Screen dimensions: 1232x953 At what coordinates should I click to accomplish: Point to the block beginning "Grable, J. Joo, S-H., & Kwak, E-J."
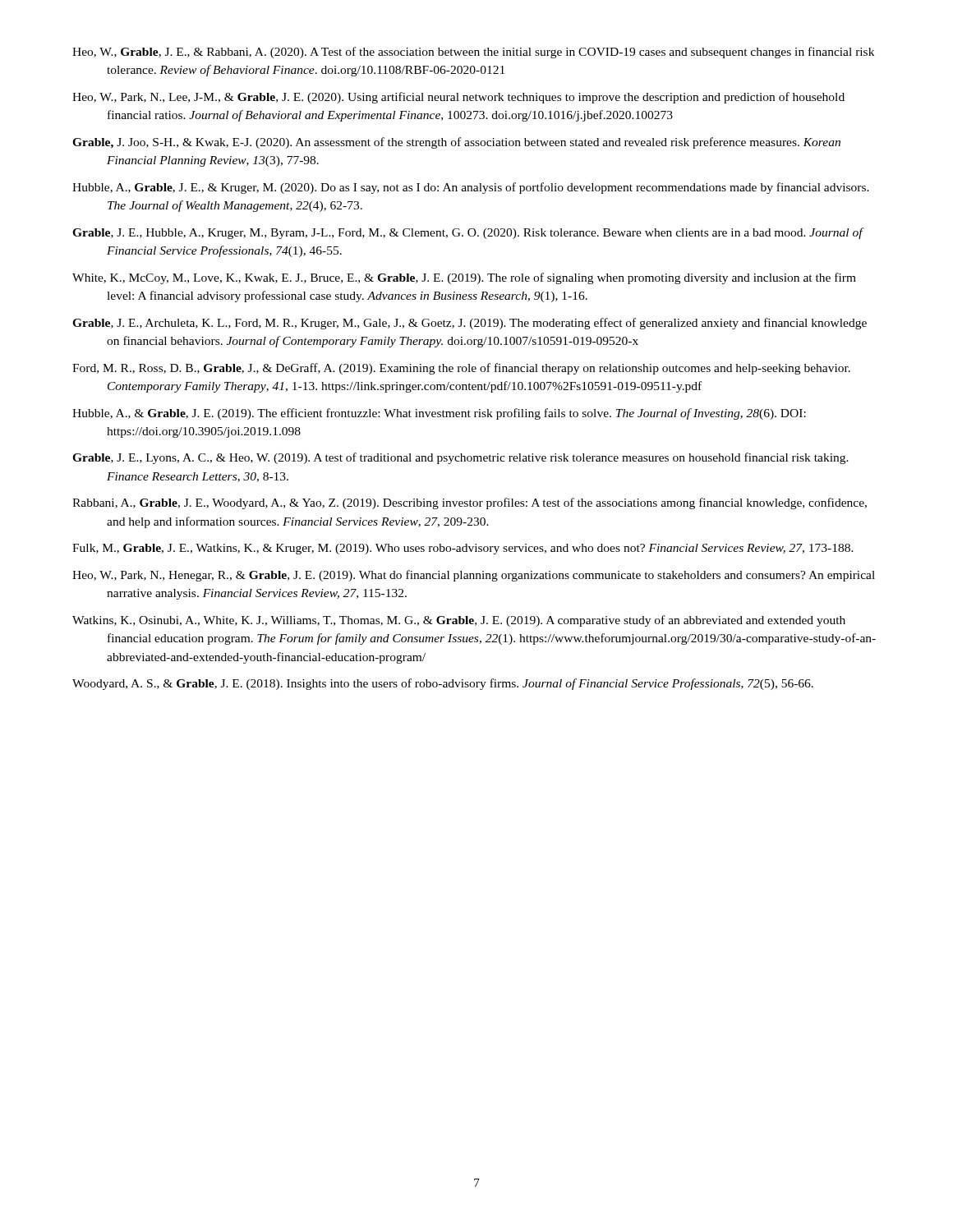457,151
